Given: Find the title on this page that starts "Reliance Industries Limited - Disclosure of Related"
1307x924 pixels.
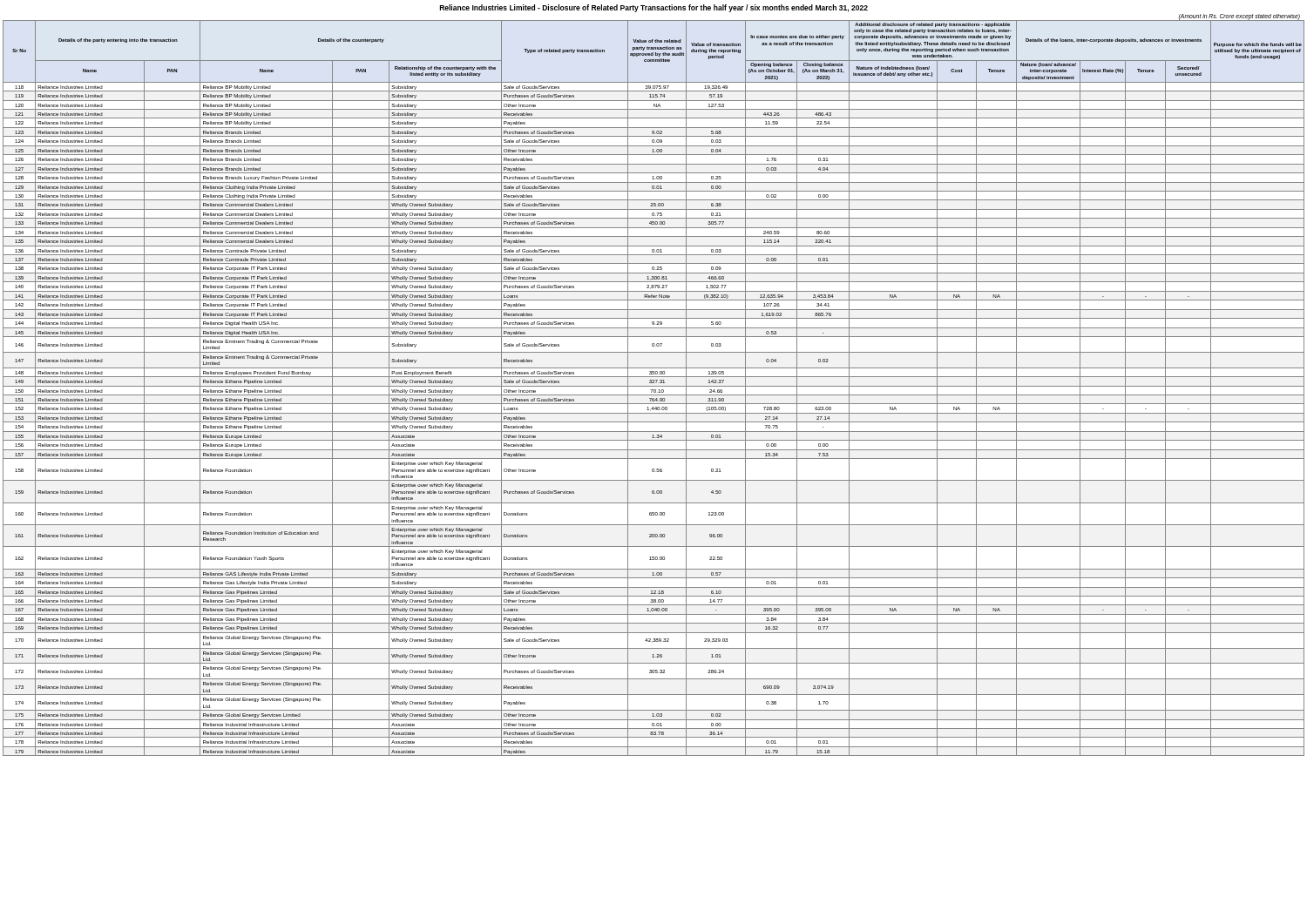Looking at the screenshot, I should (654, 8).
